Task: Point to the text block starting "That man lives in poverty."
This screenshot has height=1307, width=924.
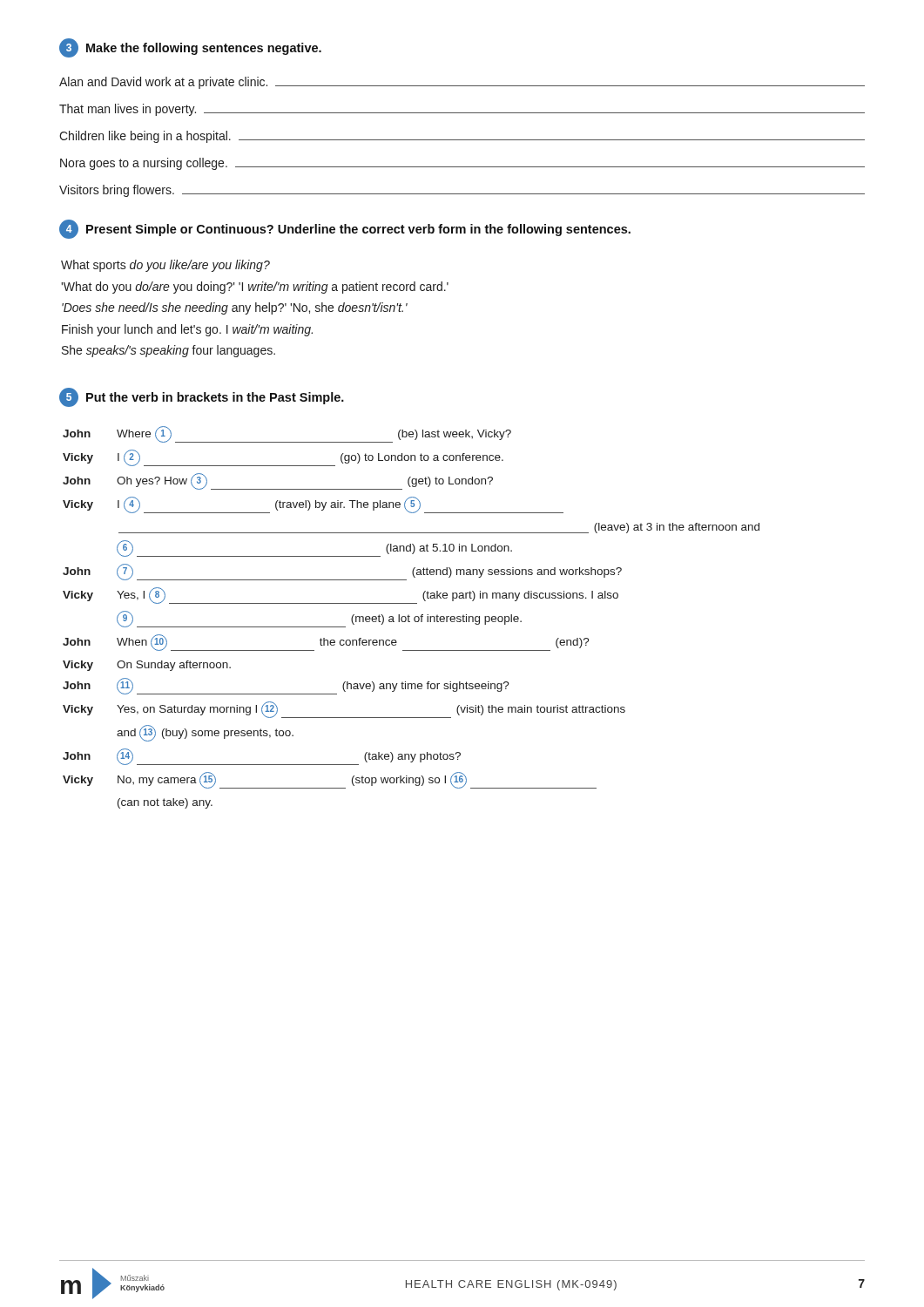Action: [462, 108]
